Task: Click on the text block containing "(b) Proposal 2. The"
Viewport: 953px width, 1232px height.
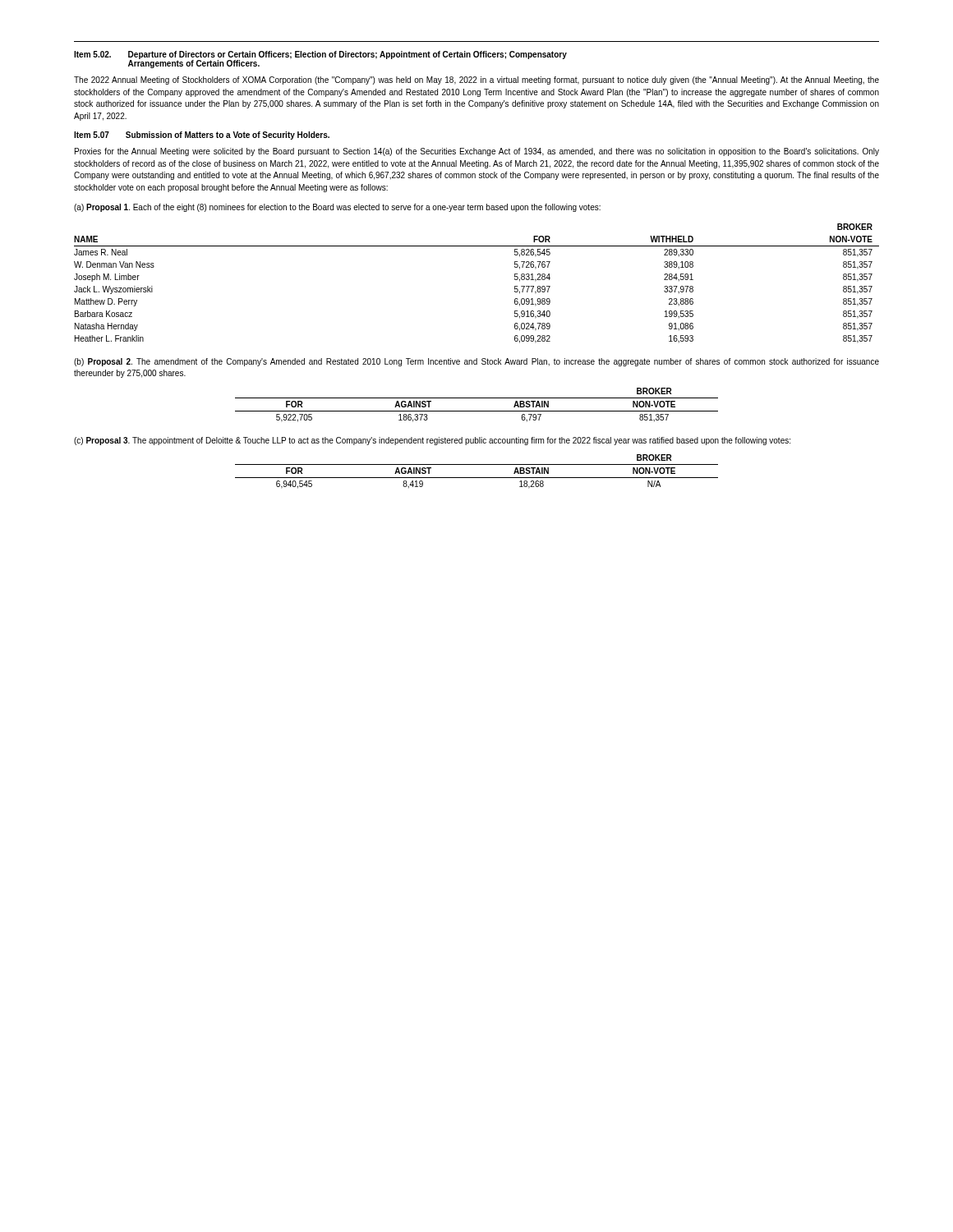Action: tap(476, 367)
